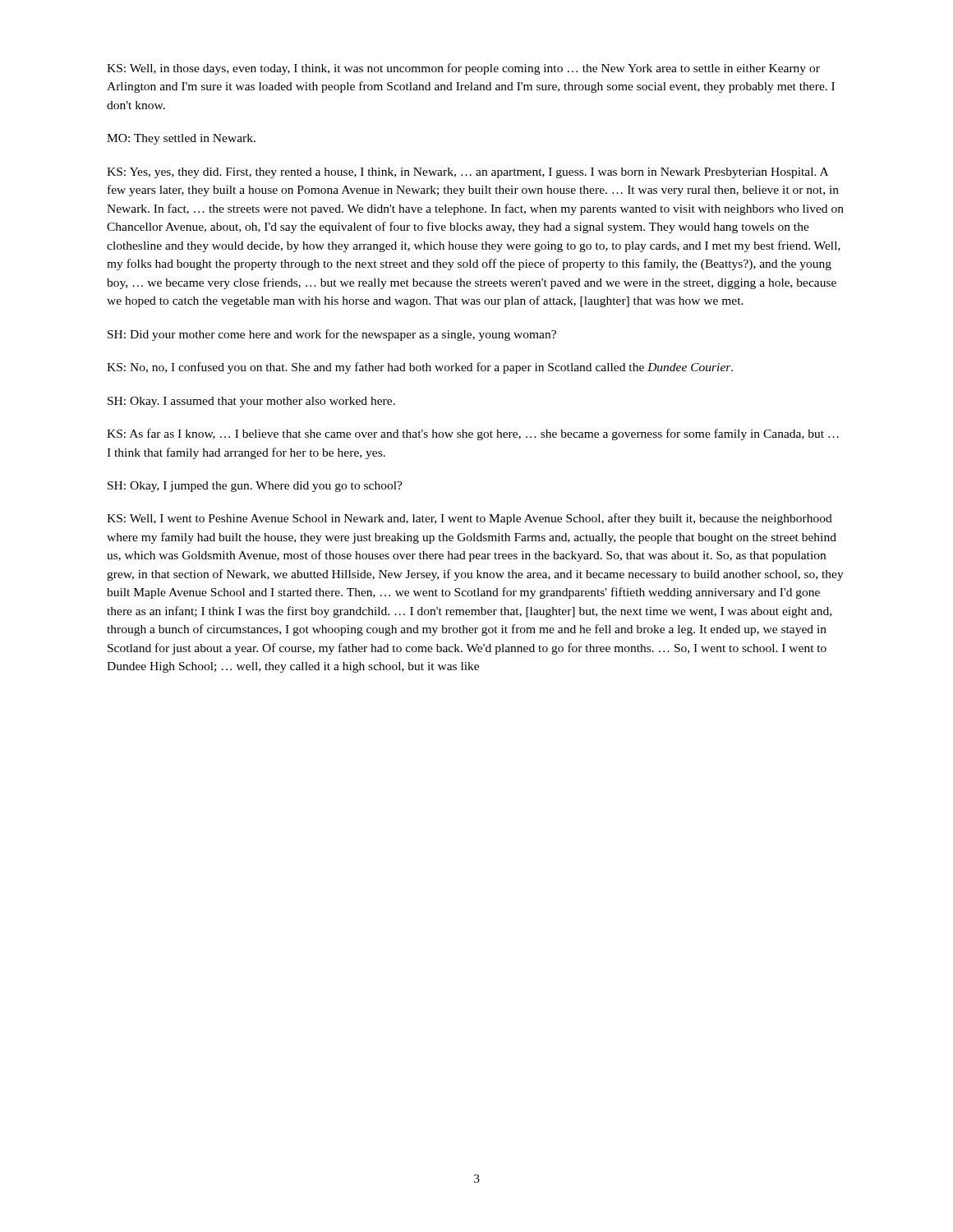The height and width of the screenshot is (1232, 953).
Task: Click where it says "MO: They settled in Newark."
Action: pos(181,138)
